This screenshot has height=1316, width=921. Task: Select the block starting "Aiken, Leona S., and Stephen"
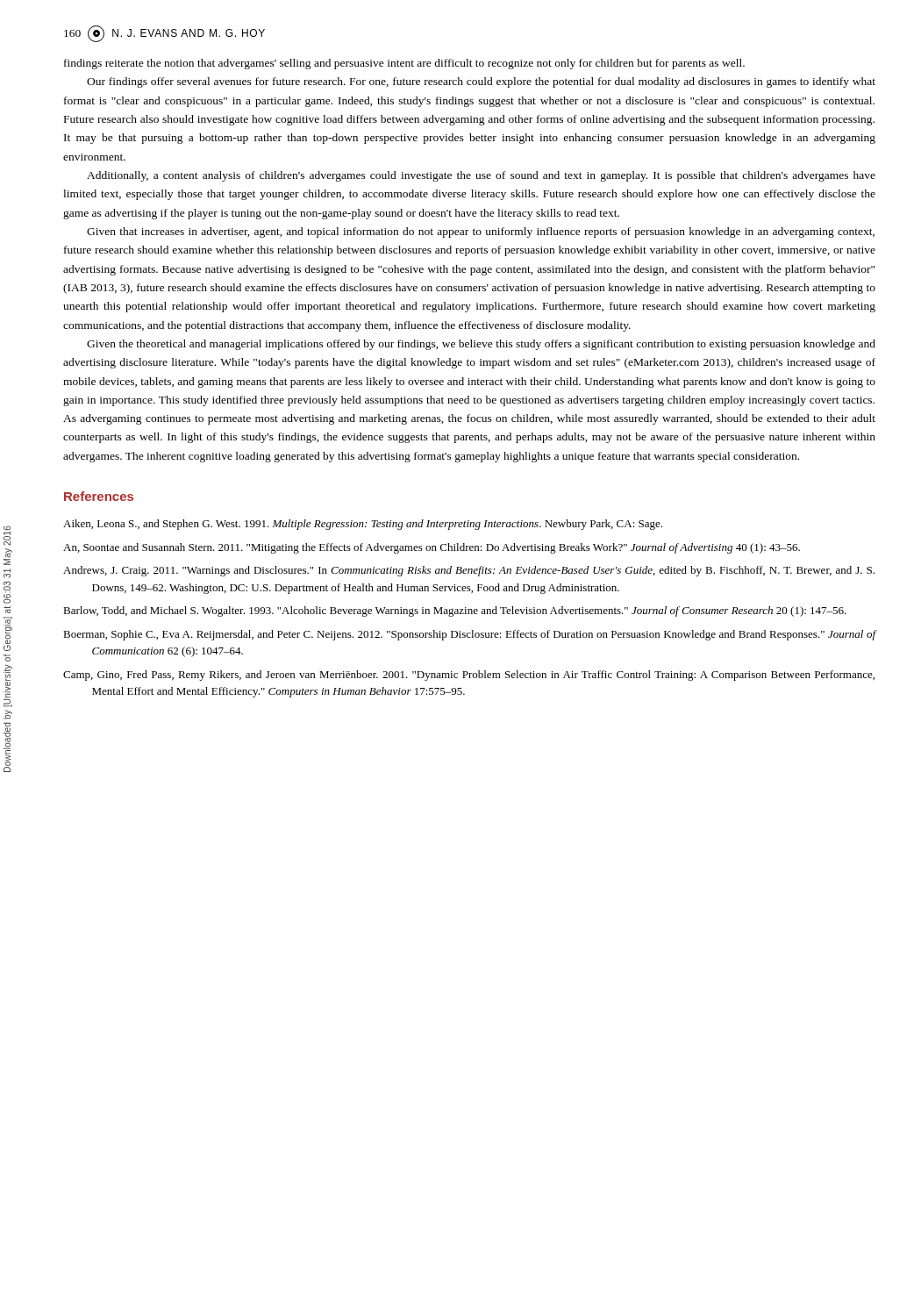363,524
